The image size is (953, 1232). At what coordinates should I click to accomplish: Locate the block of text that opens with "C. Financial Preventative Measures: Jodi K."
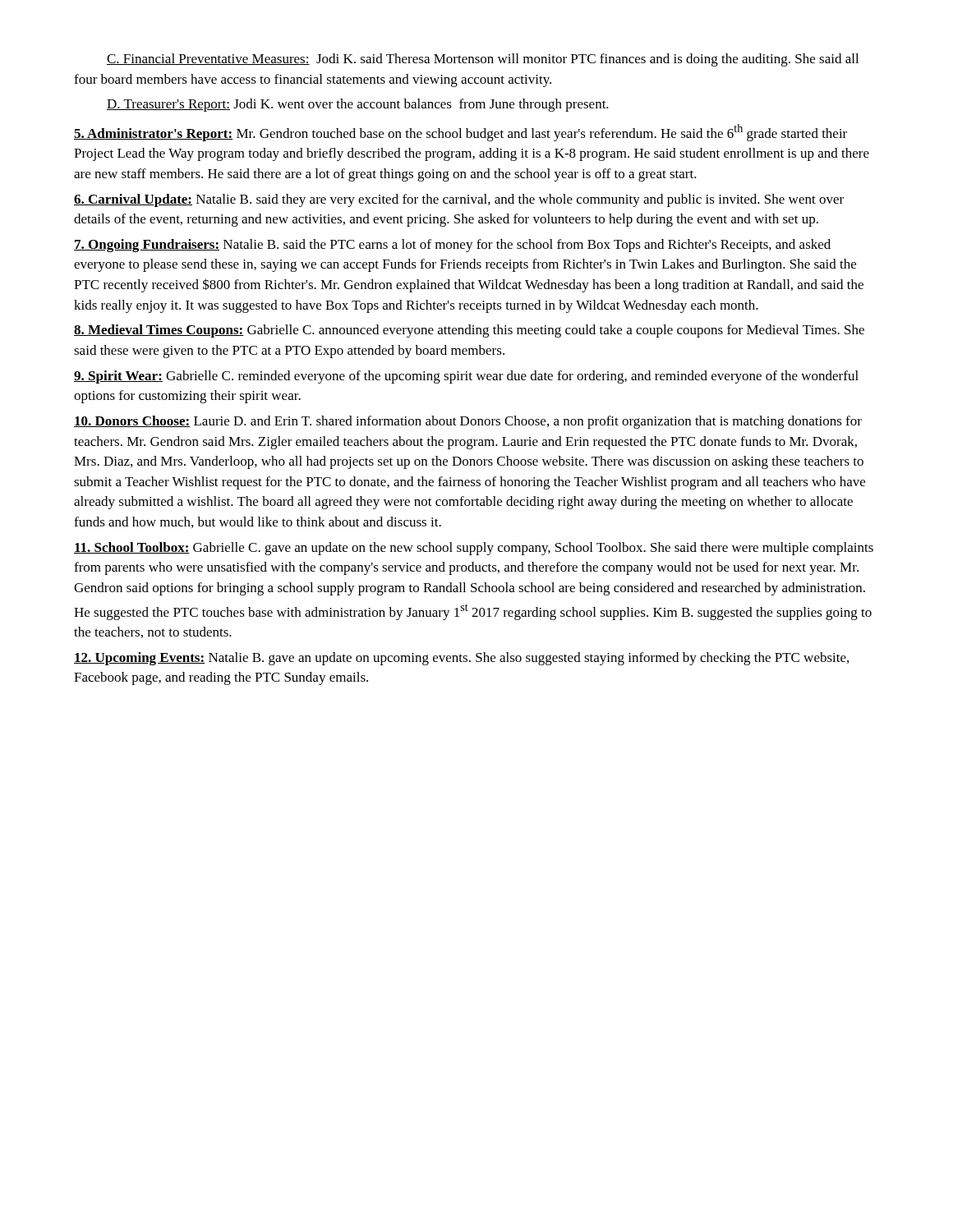(476, 70)
